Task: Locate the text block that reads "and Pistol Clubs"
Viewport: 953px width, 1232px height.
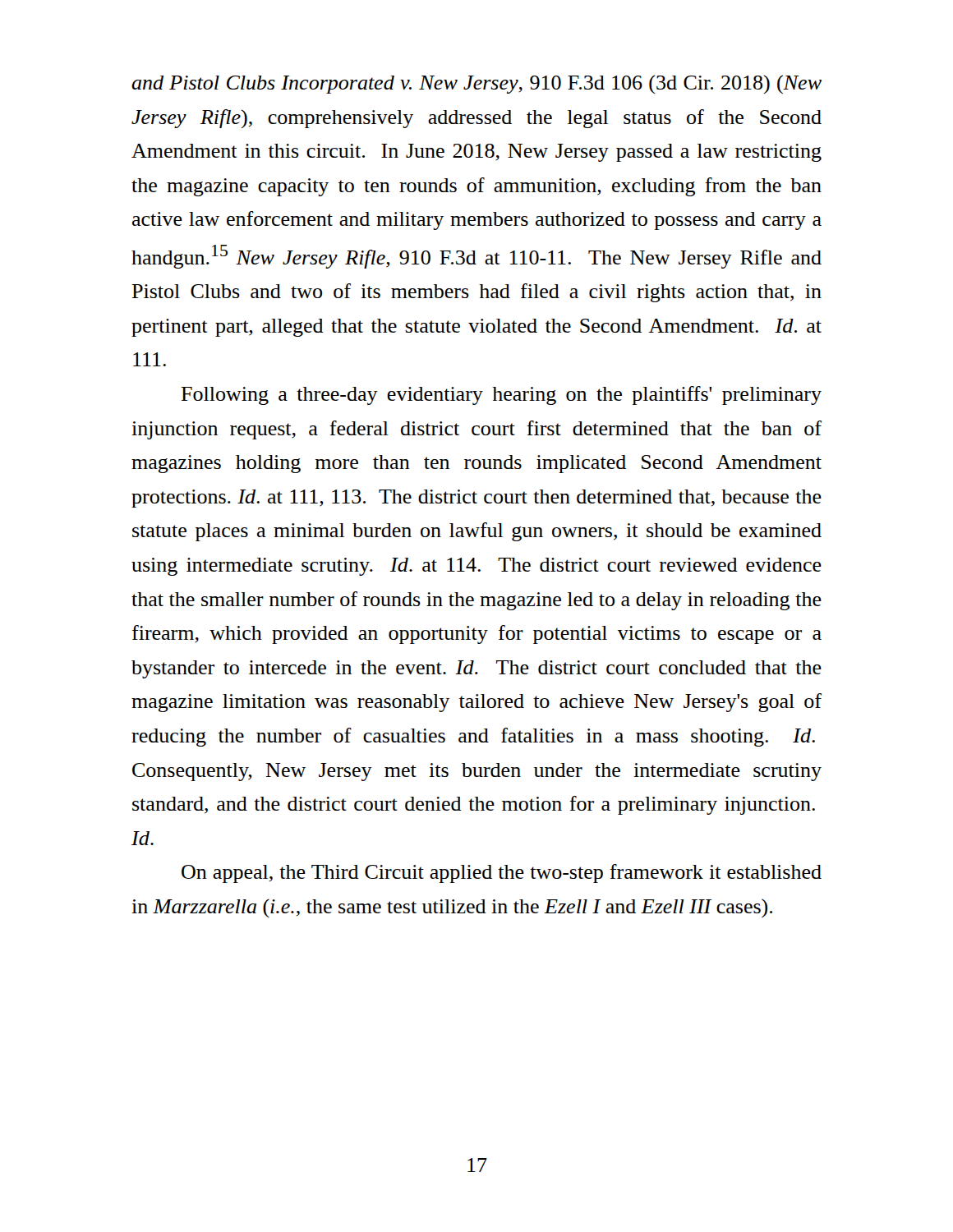Action: [x=476, y=221]
